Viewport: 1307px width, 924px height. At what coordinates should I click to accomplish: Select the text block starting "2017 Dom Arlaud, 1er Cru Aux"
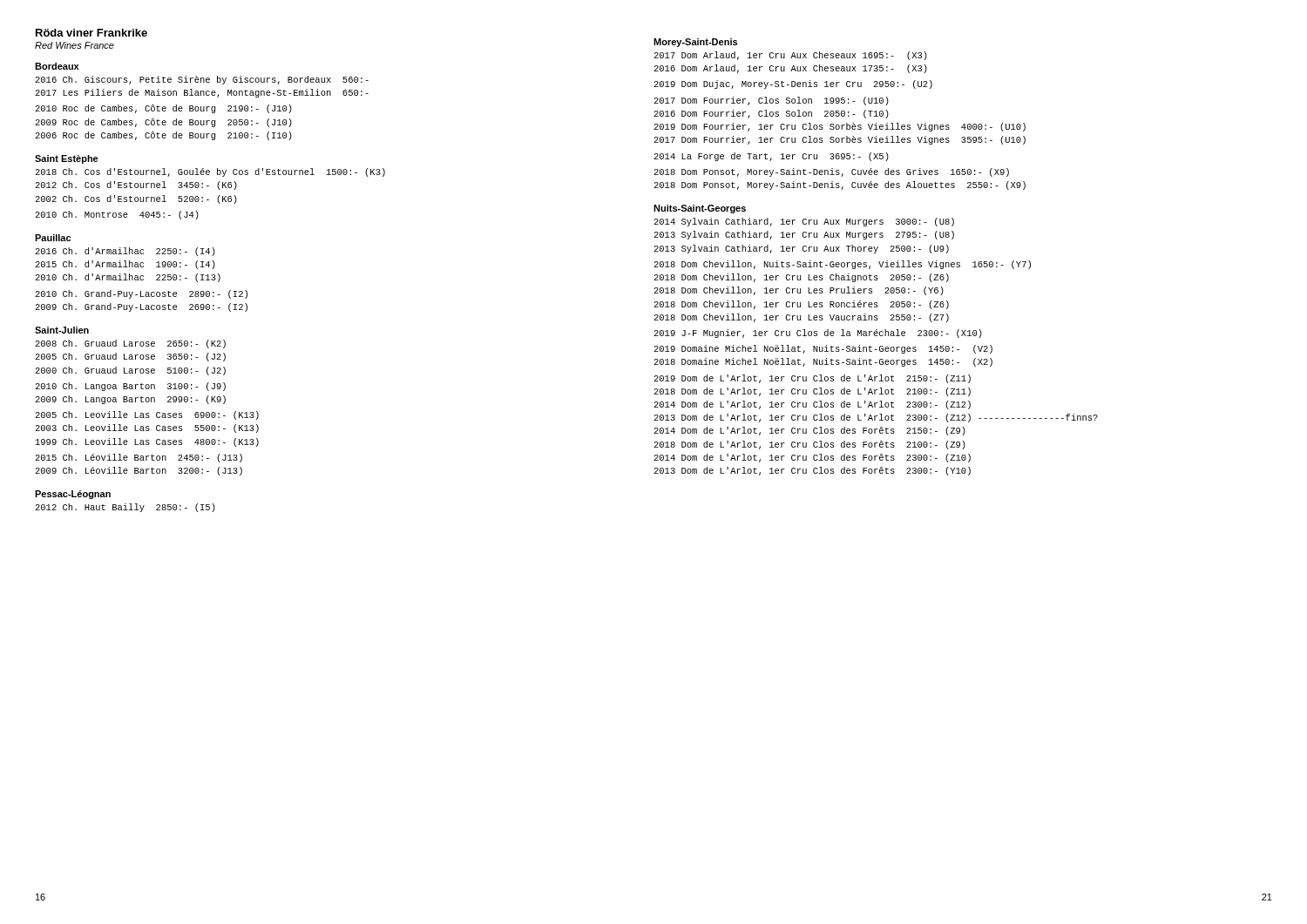[x=791, y=62]
